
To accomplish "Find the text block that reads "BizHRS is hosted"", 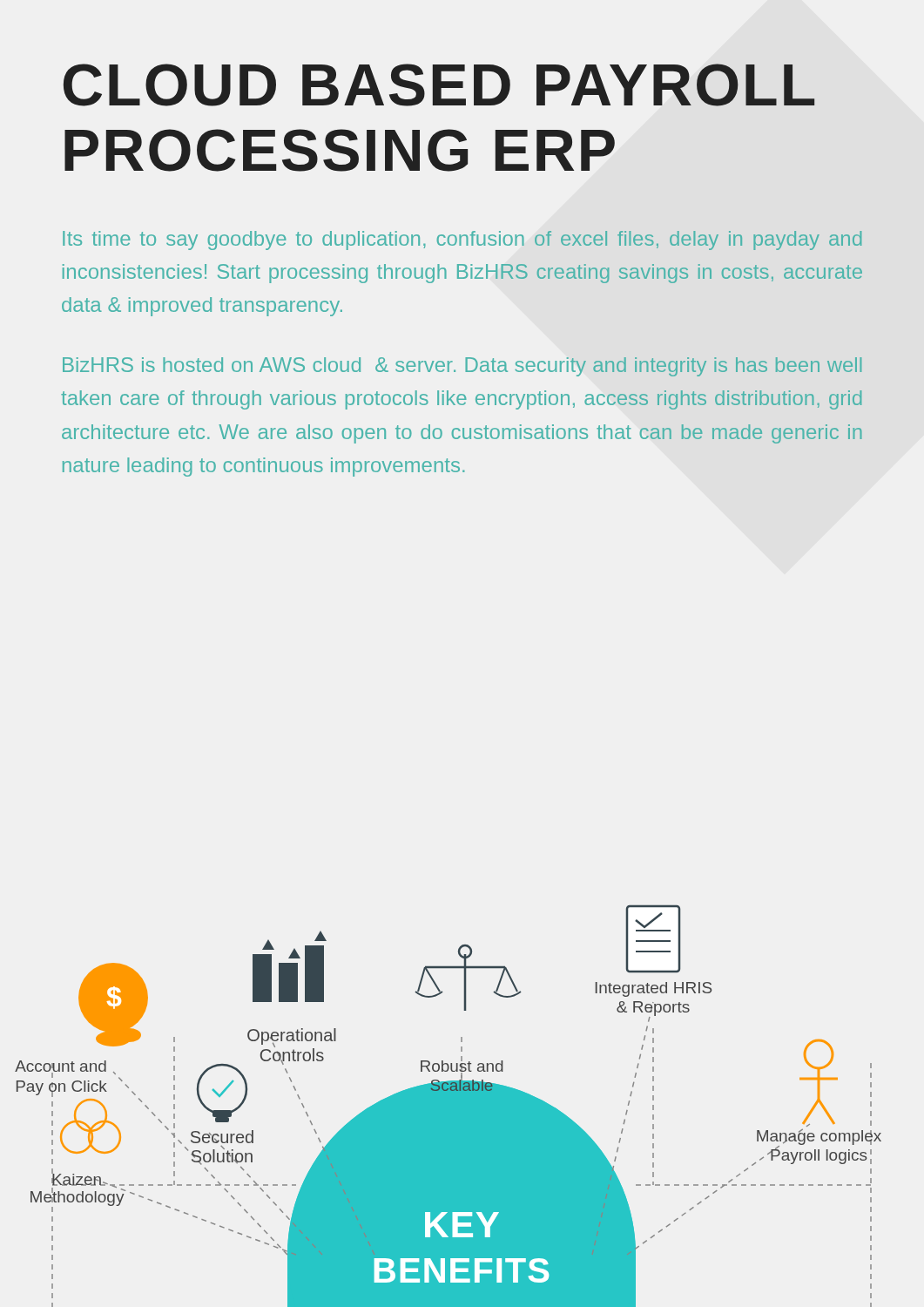I will point(462,415).
